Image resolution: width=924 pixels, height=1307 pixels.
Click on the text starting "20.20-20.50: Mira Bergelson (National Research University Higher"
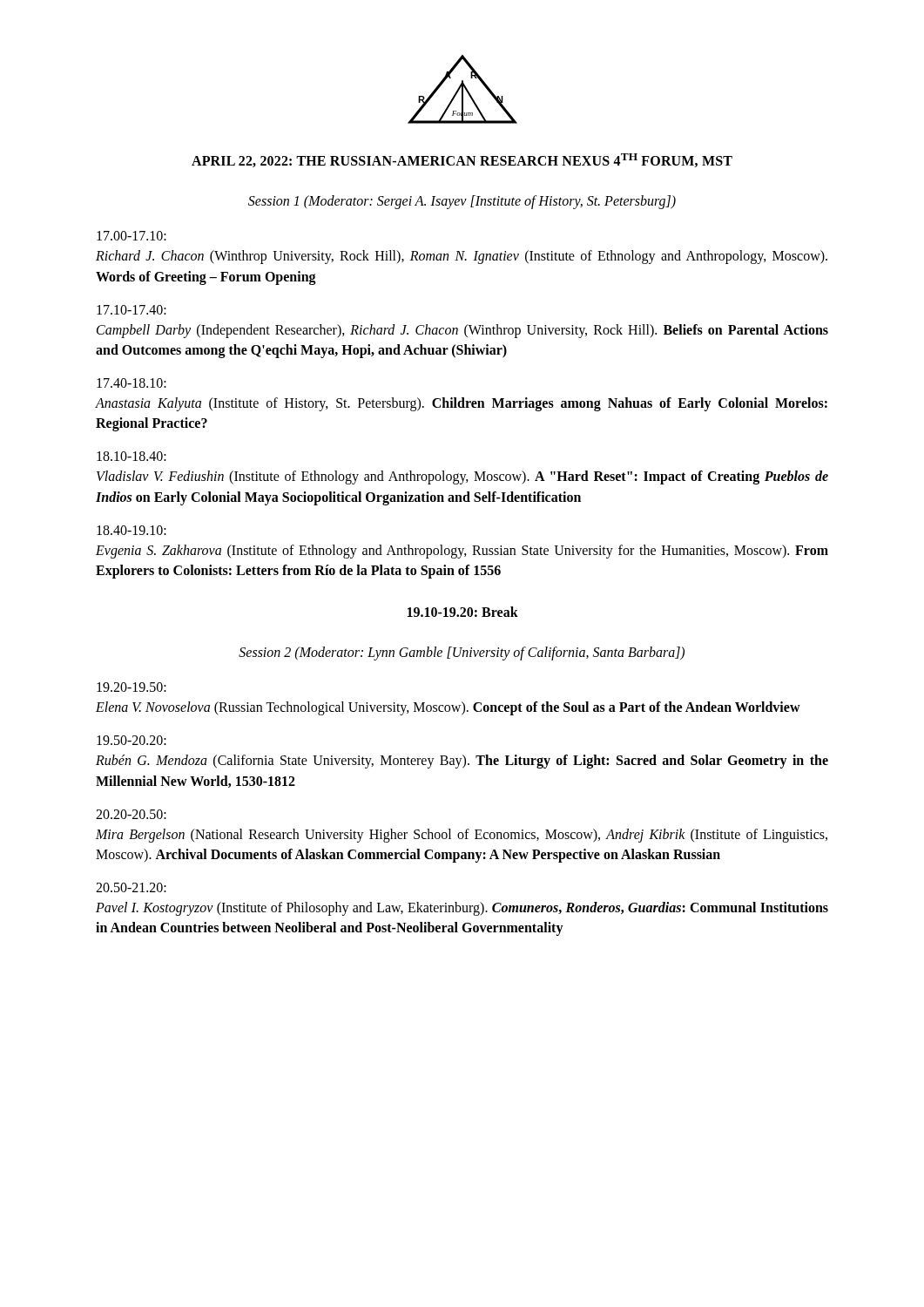[x=462, y=836]
